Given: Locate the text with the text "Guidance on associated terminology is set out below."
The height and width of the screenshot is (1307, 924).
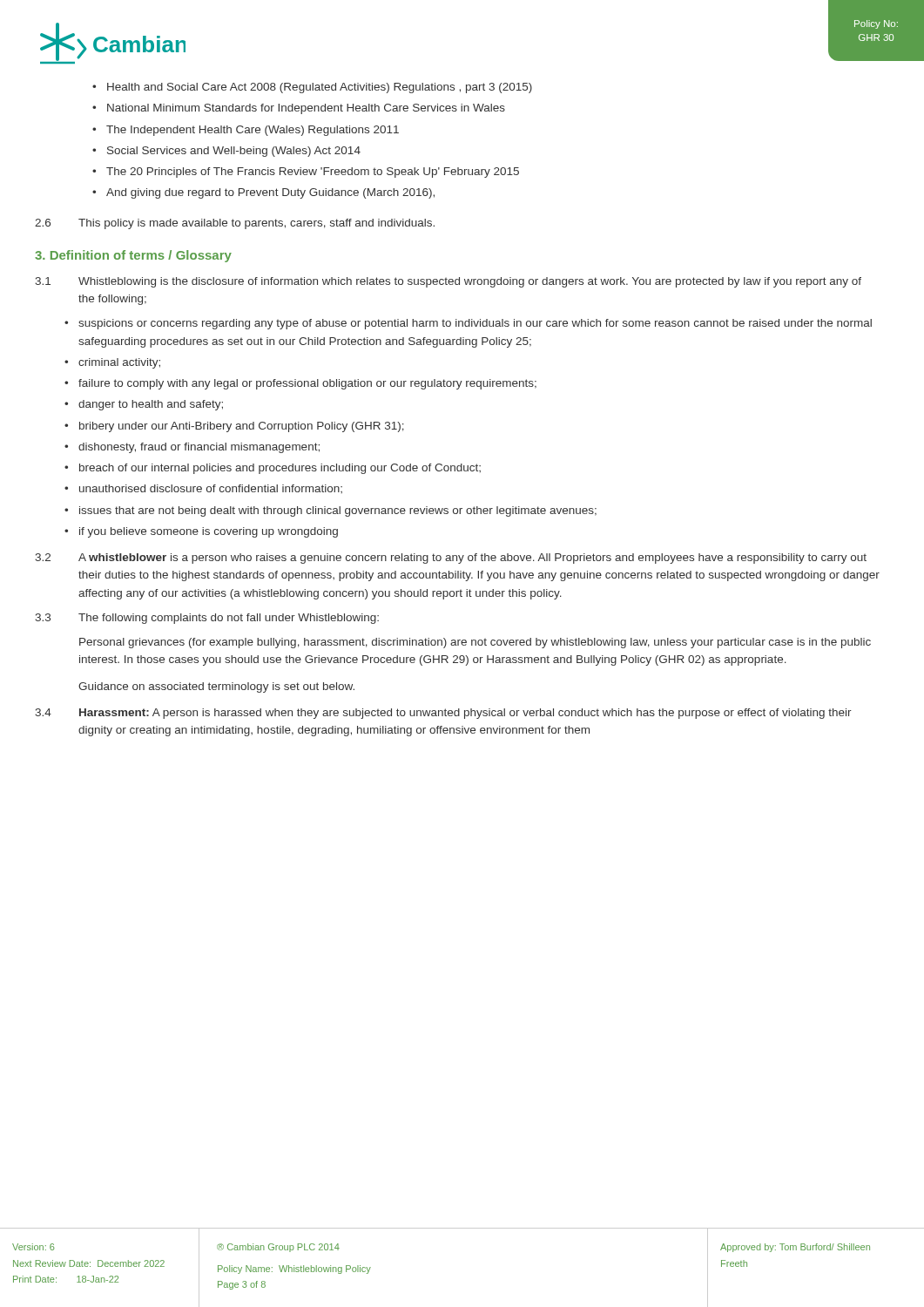Looking at the screenshot, I should [x=217, y=686].
